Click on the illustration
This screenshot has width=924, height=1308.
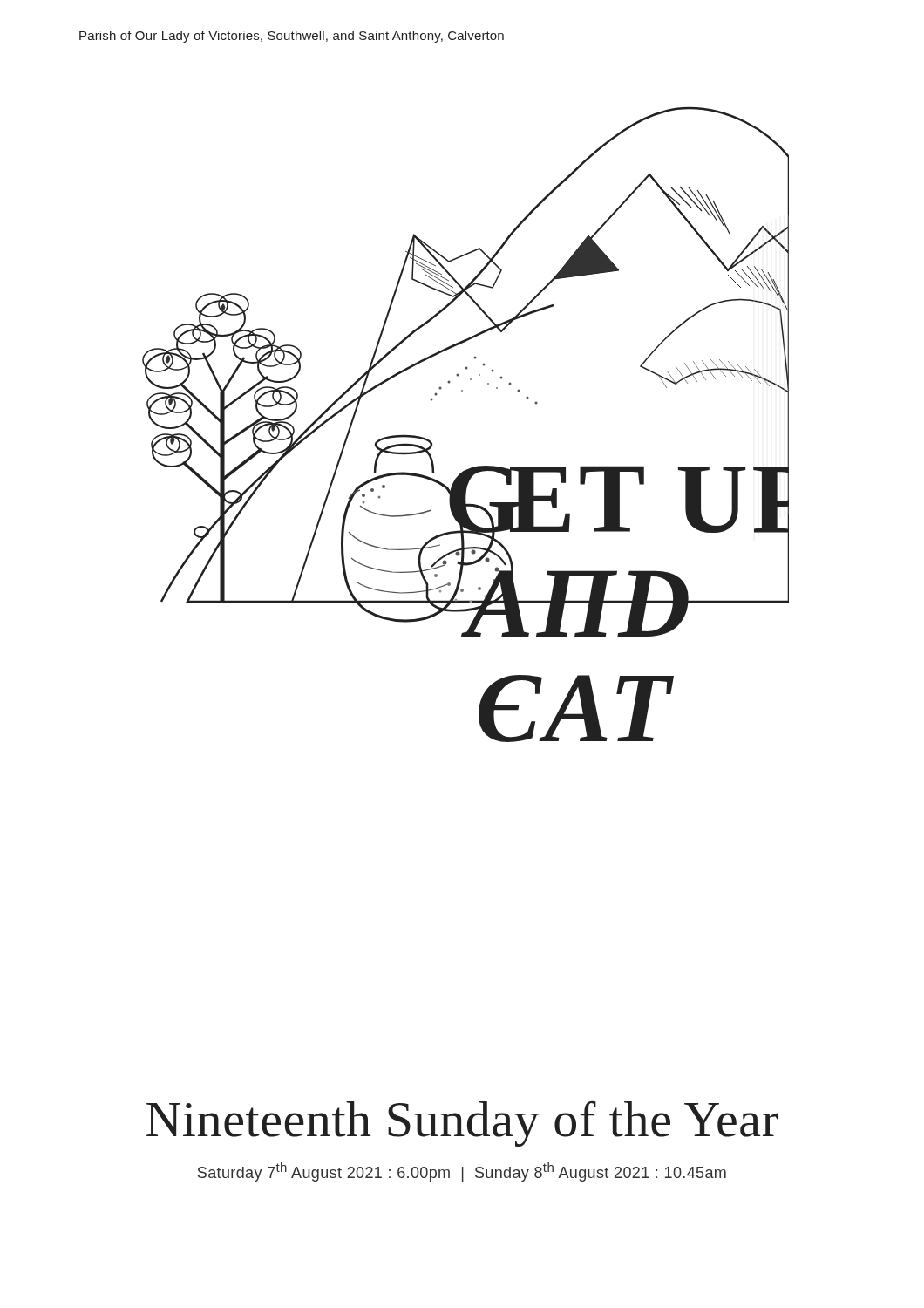(x=462, y=419)
